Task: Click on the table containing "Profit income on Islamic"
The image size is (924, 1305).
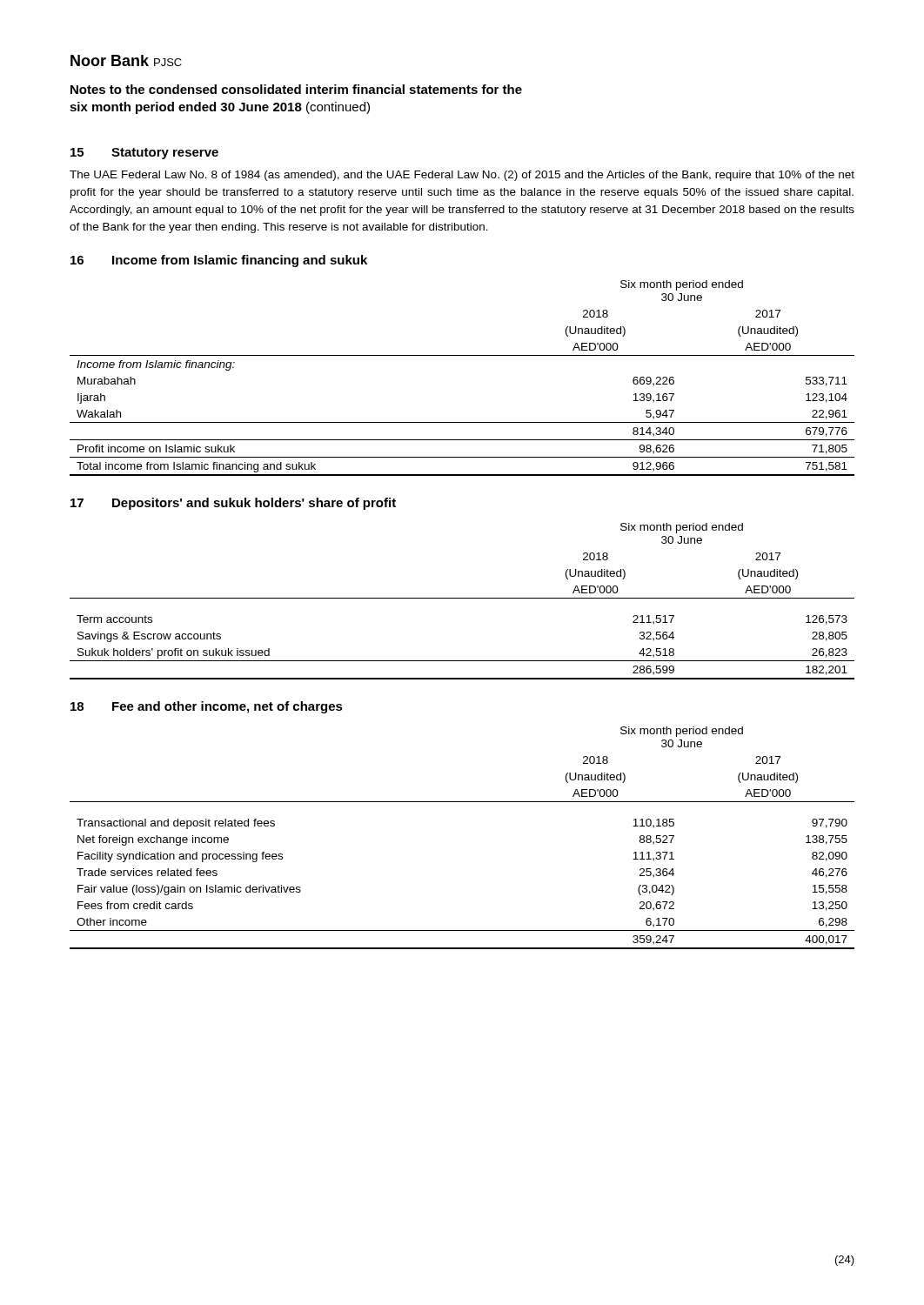Action: pos(462,375)
